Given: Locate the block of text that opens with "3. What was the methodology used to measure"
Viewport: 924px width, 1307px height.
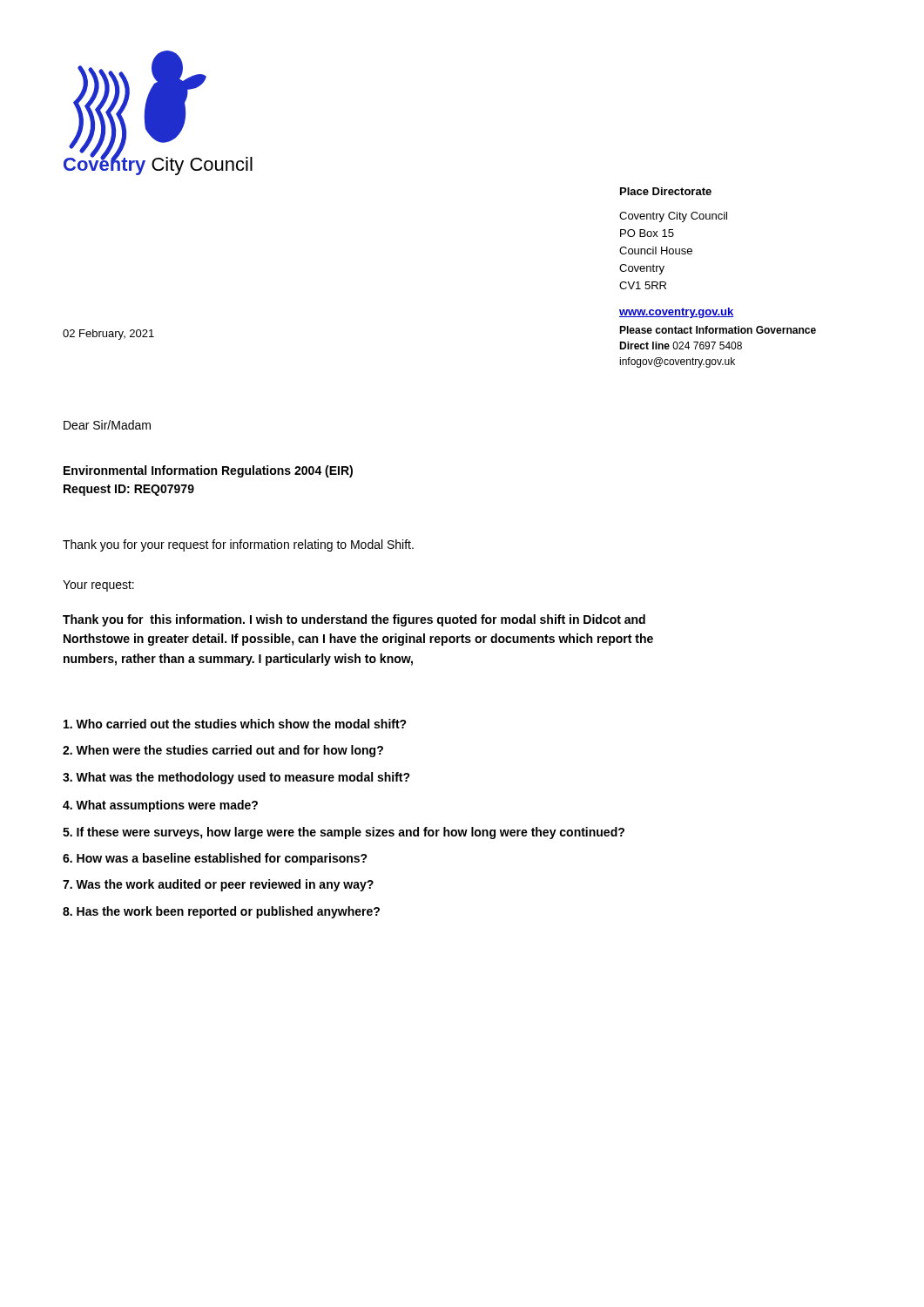Looking at the screenshot, I should click(236, 777).
